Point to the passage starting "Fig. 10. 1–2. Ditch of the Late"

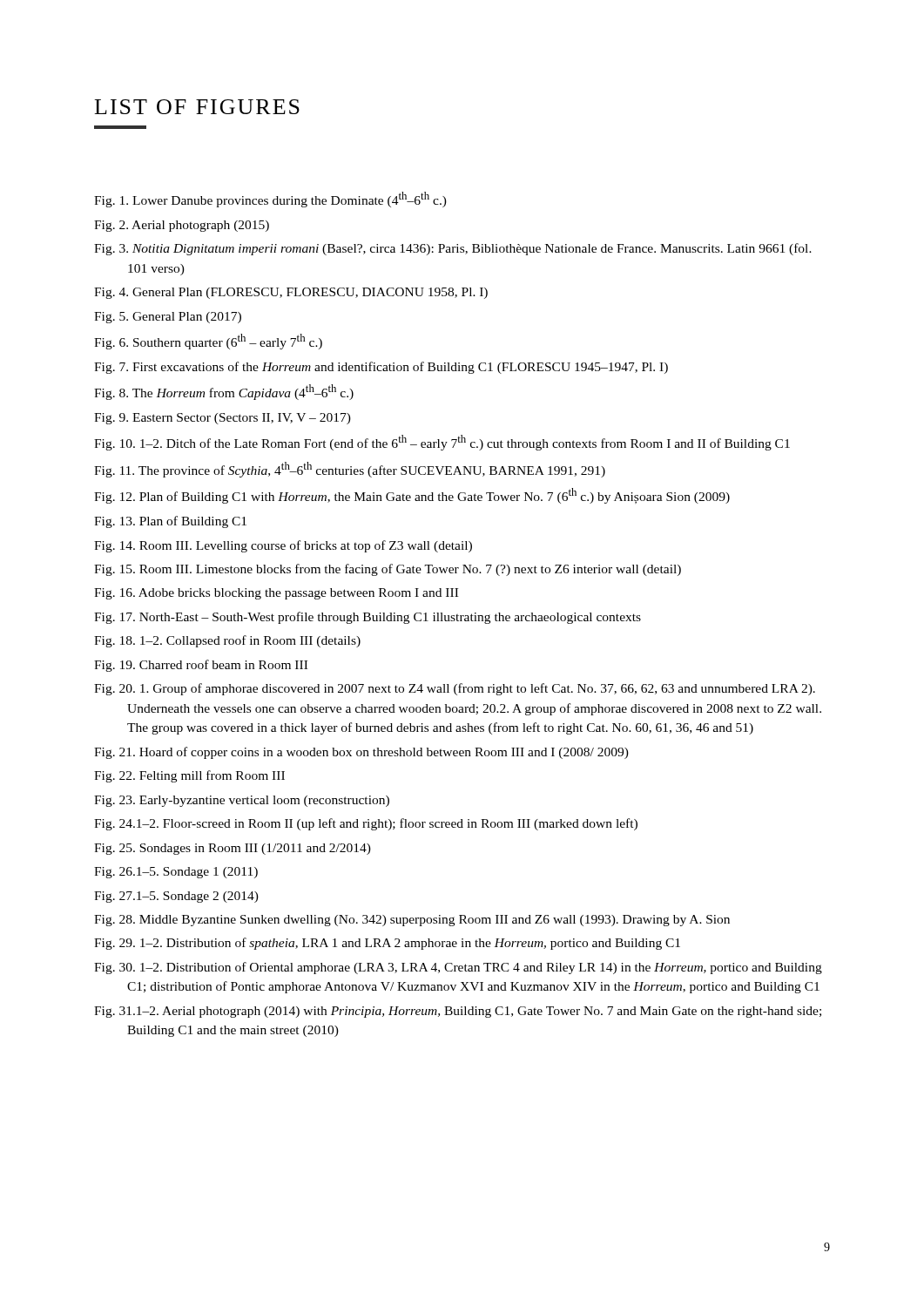click(x=442, y=442)
